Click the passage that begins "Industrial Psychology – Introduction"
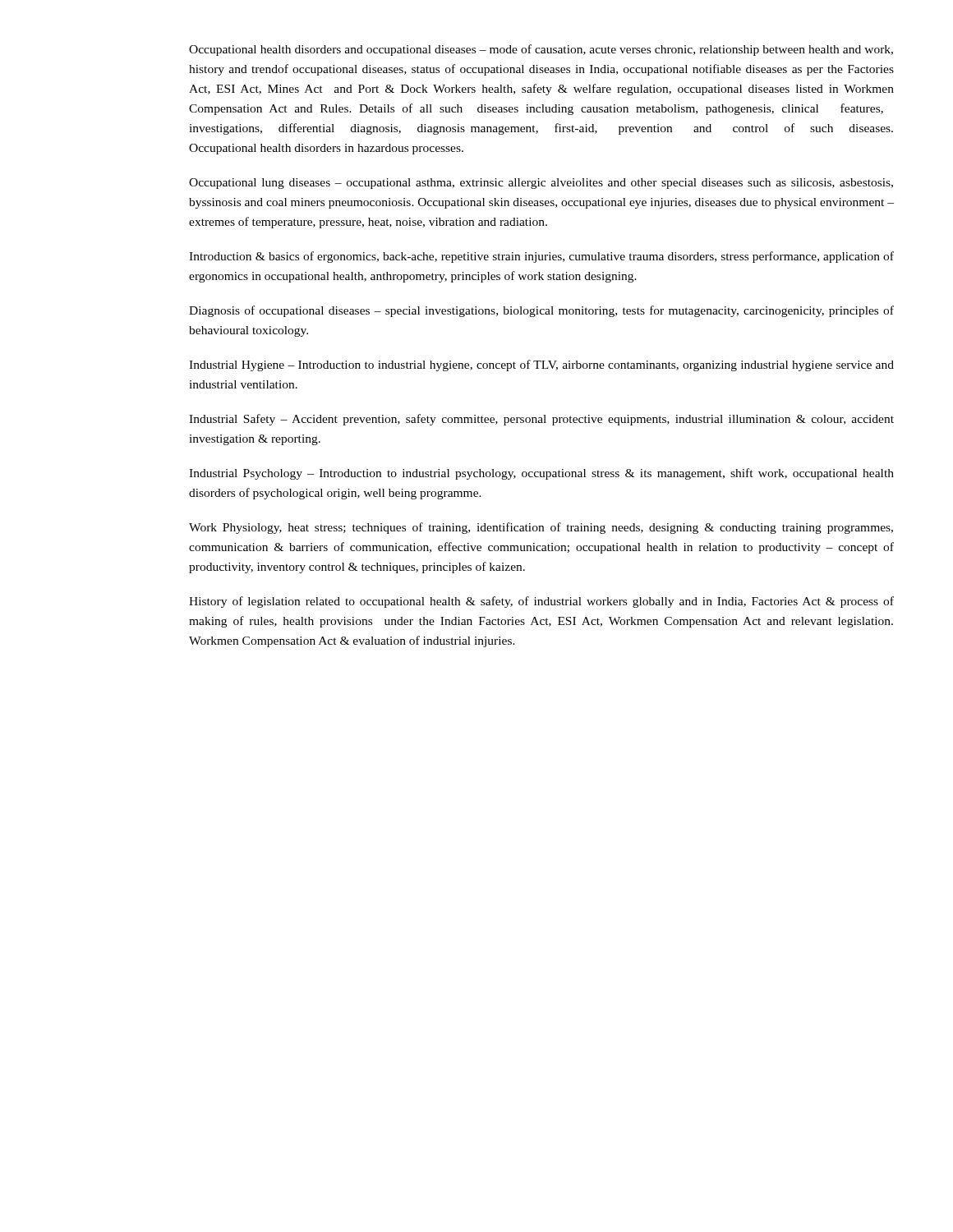 541,483
